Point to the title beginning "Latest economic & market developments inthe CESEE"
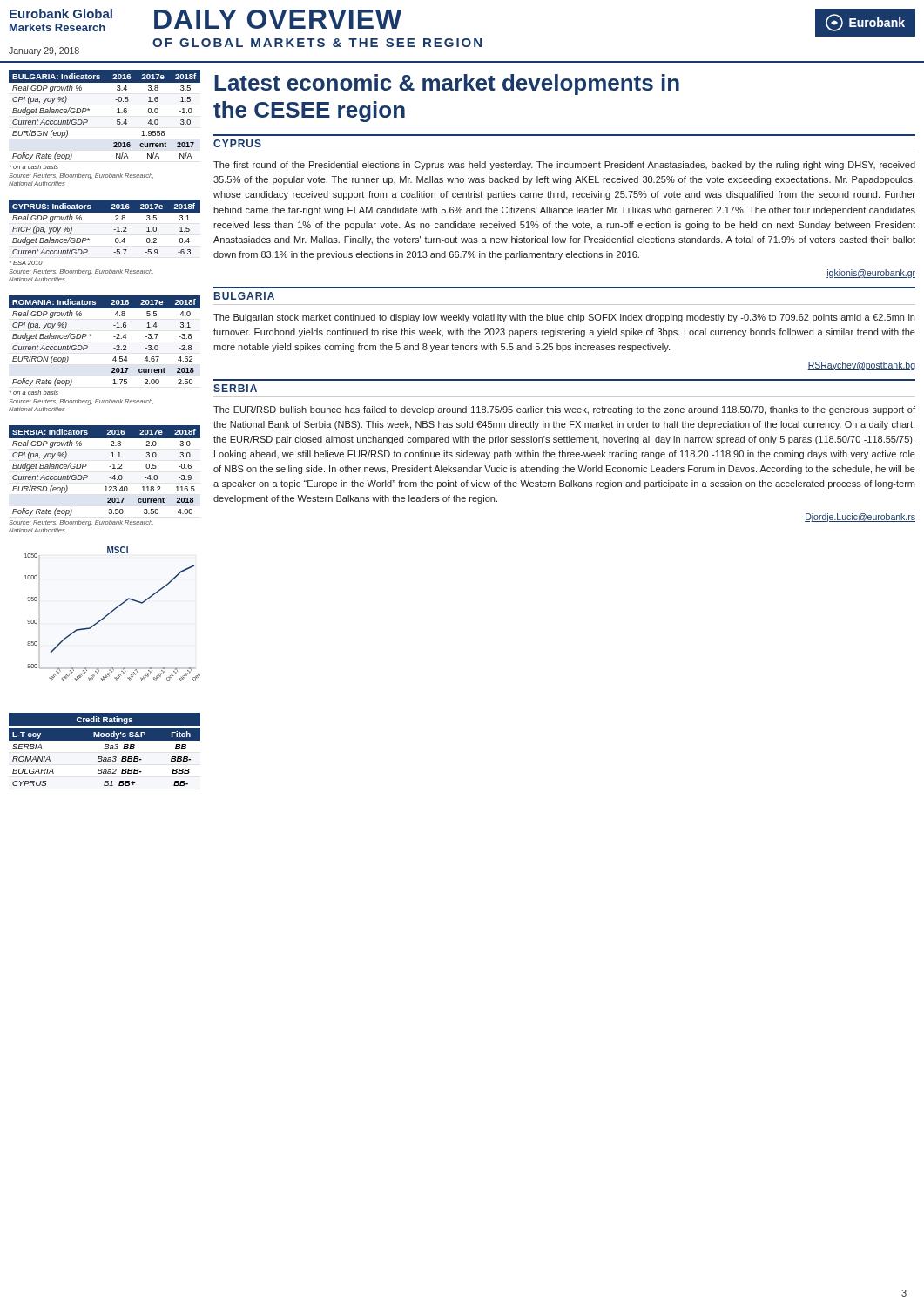This screenshot has height=1307, width=924. (447, 96)
